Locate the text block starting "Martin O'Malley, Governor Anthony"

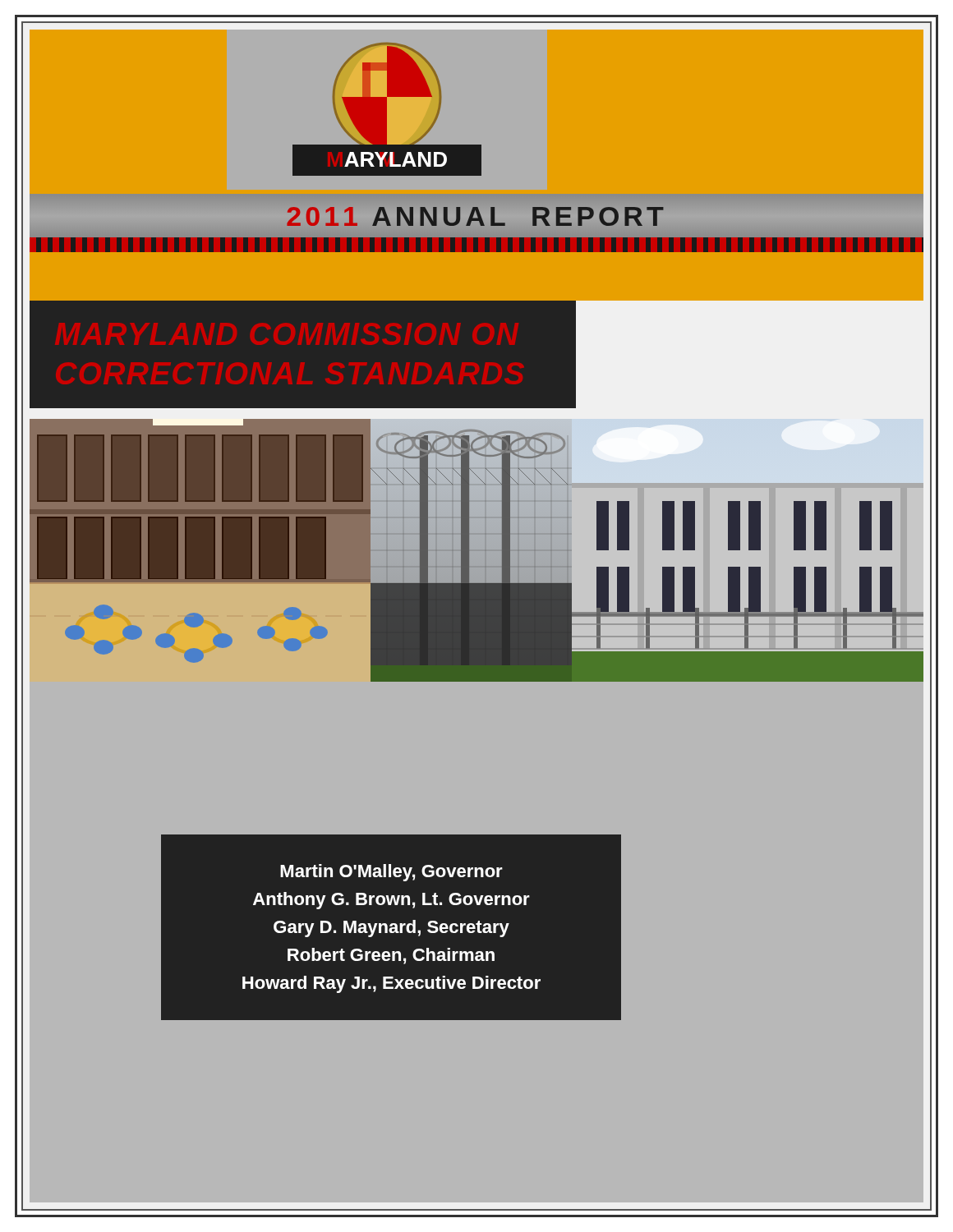coord(391,927)
